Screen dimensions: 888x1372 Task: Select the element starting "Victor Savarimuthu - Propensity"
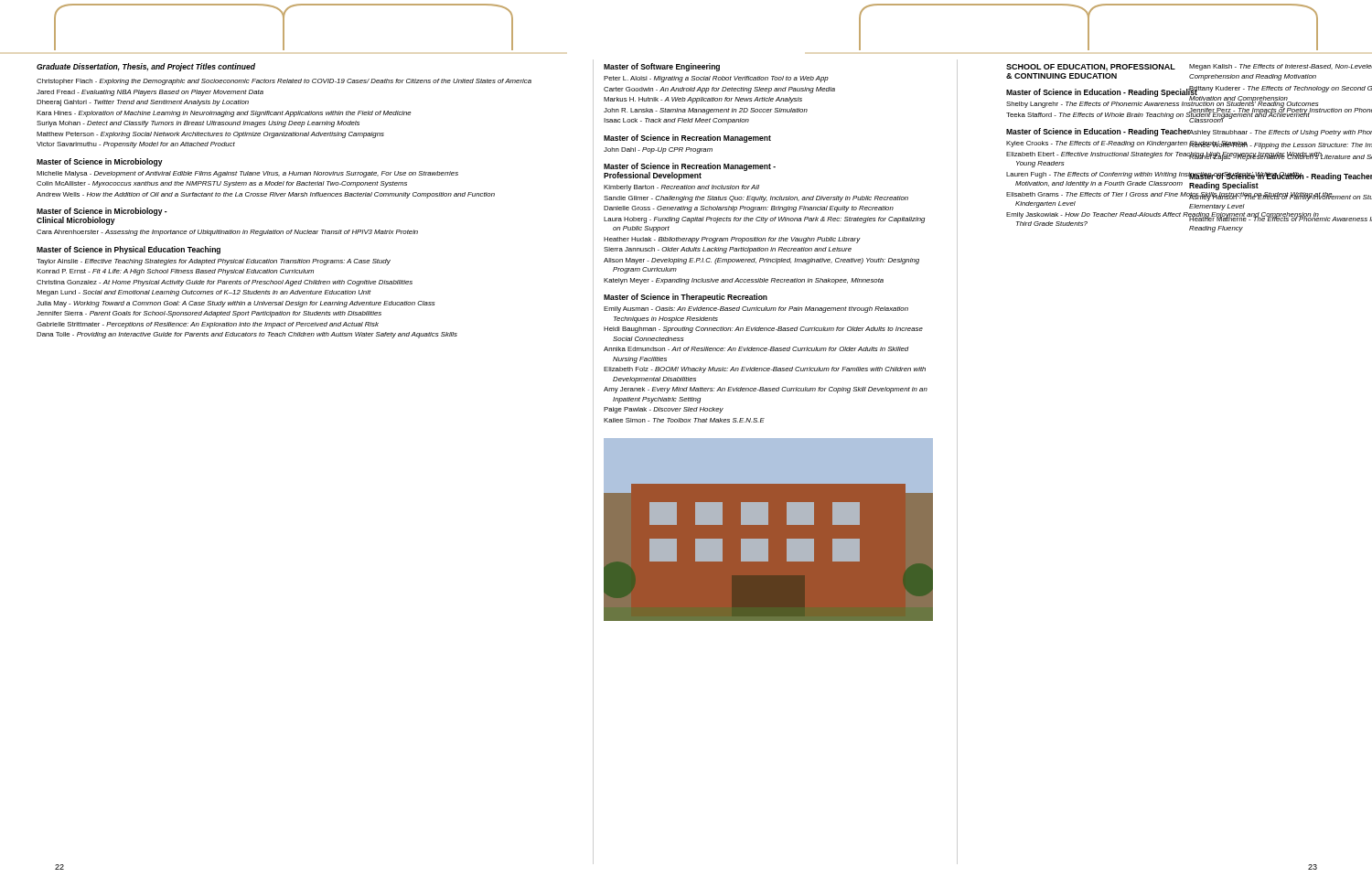coord(136,144)
